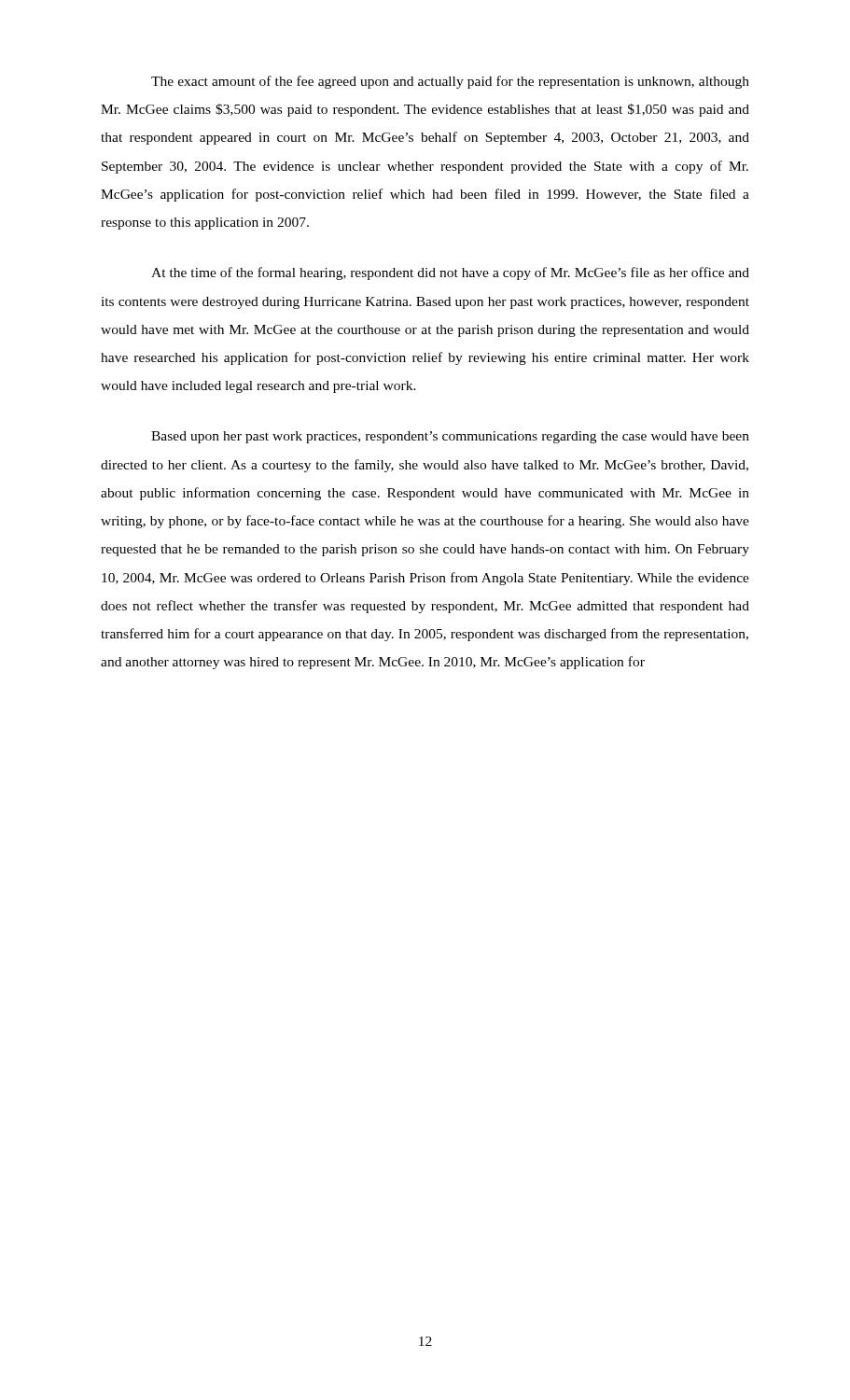
Task: Select the text block that reads "At the time of"
Action: (x=425, y=329)
